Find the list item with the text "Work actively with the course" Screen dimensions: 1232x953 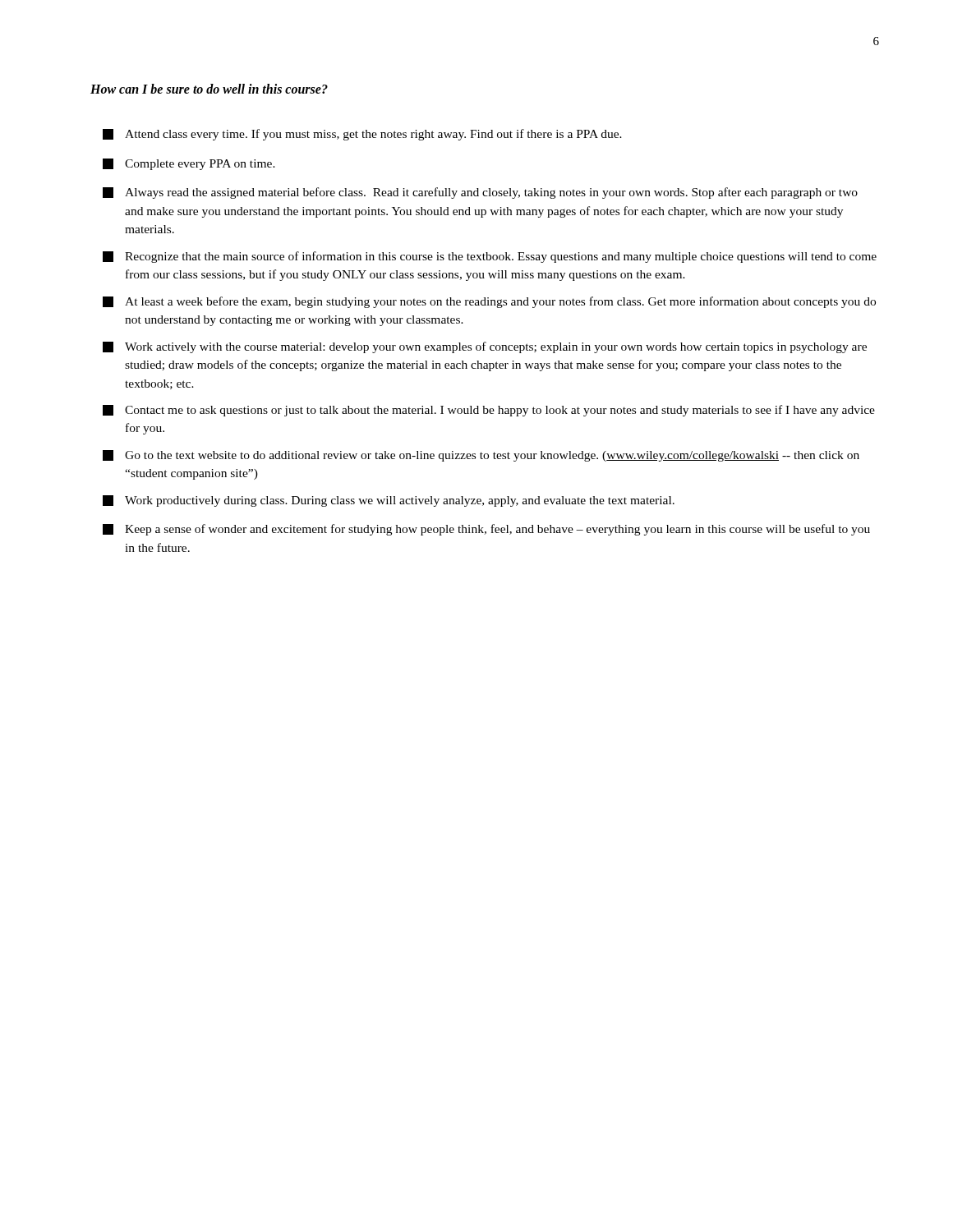[x=485, y=365]
